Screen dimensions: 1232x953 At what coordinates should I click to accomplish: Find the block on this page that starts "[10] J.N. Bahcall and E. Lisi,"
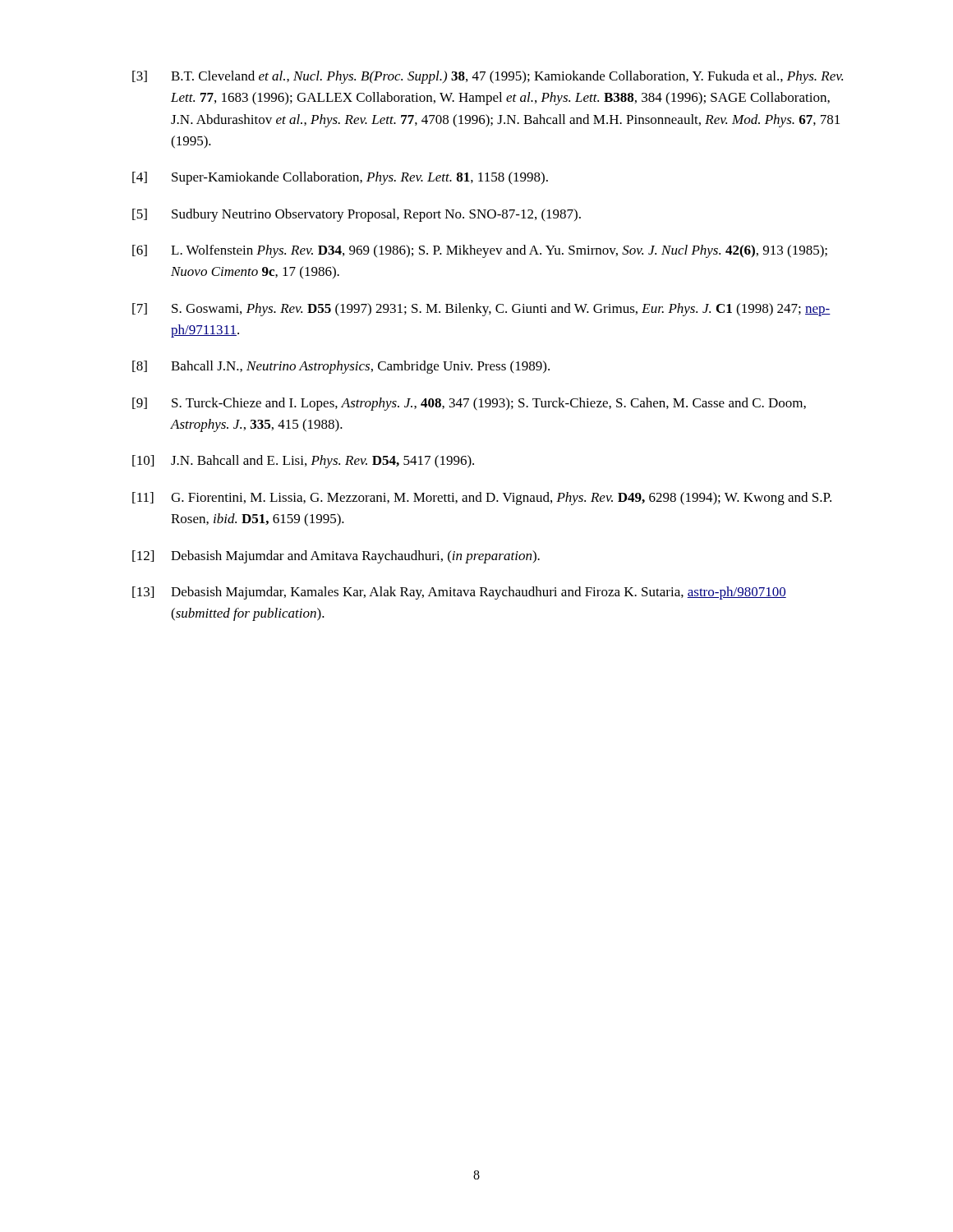[303, 462]
